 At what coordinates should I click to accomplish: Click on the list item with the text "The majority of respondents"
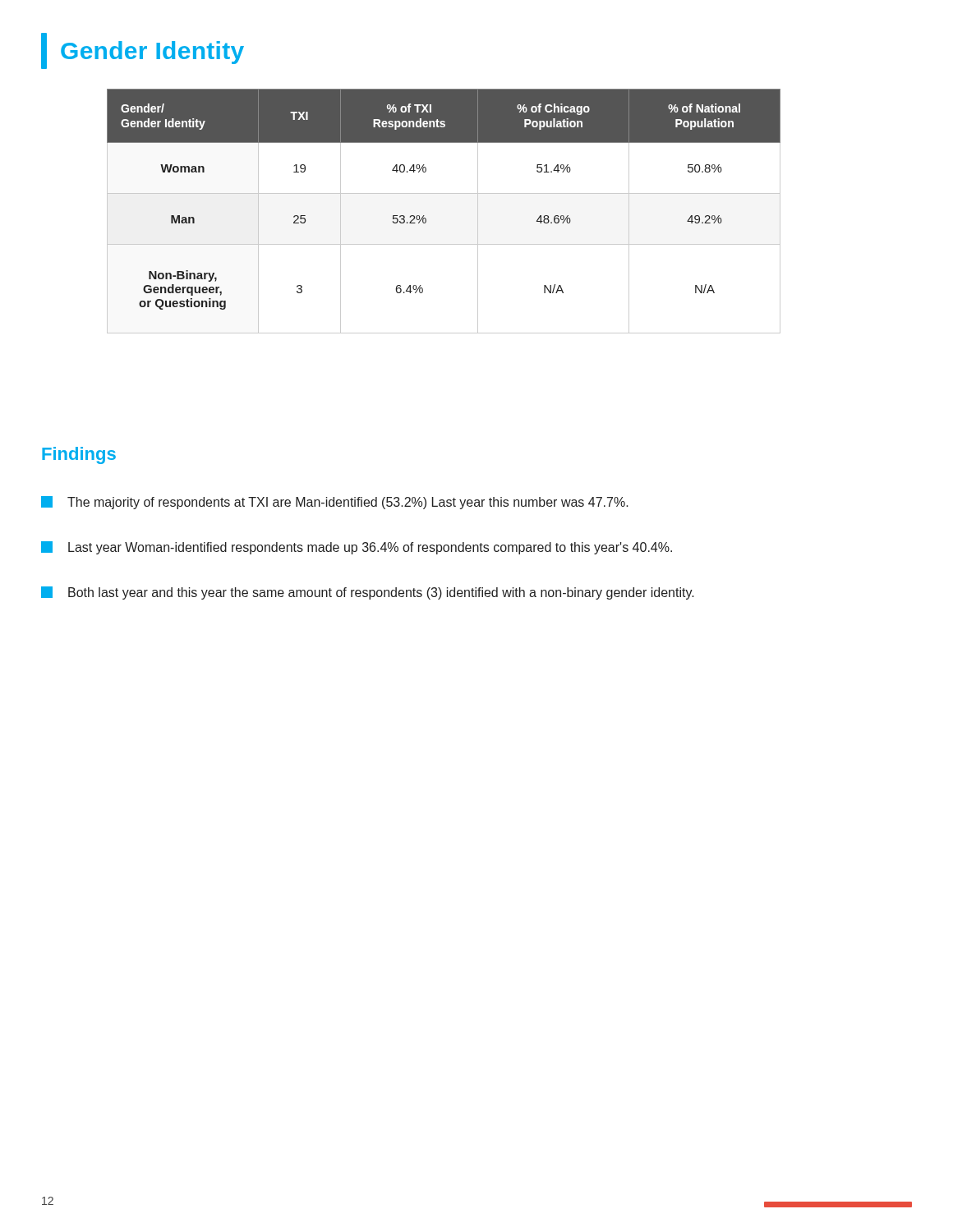335,503
